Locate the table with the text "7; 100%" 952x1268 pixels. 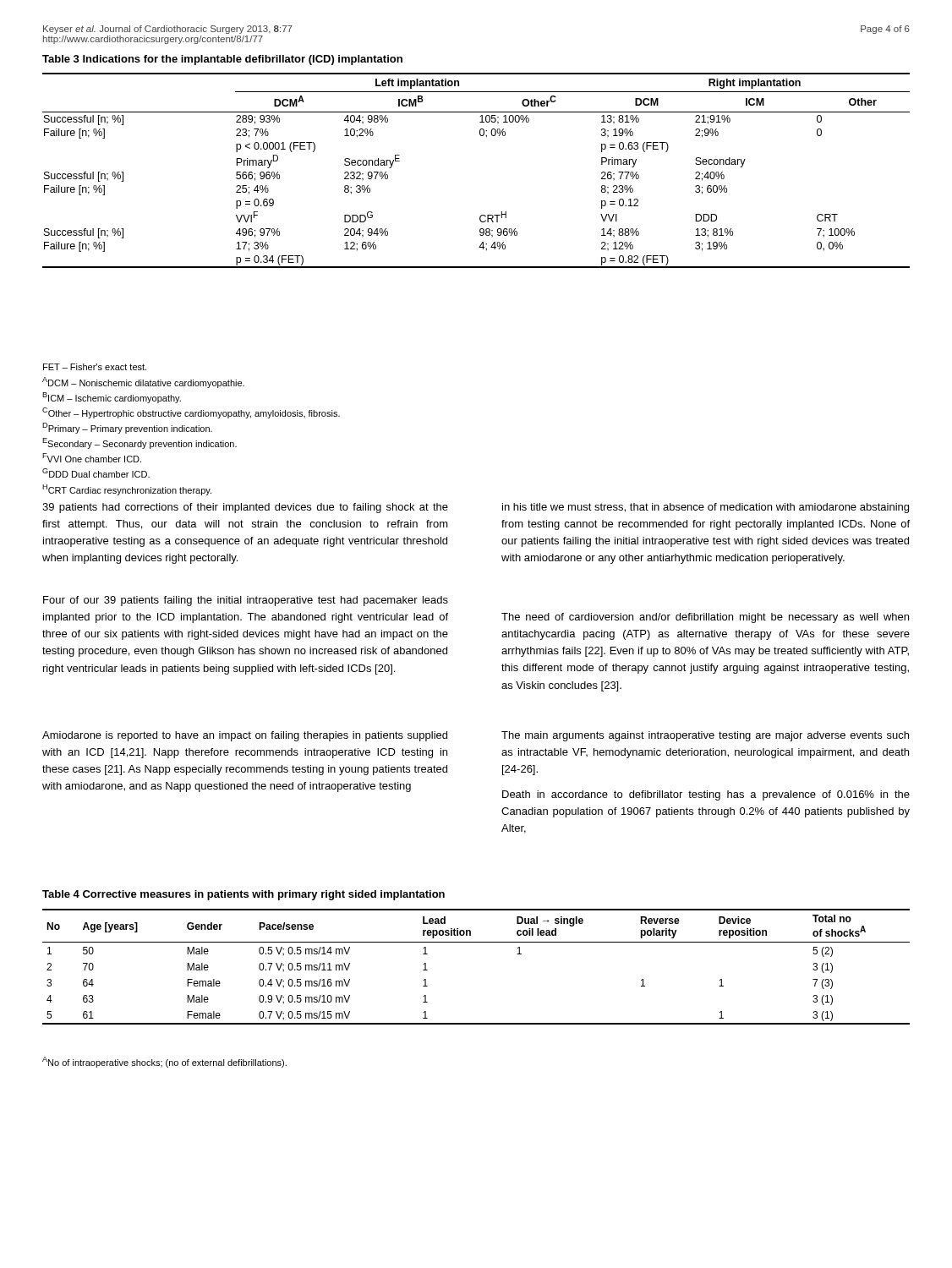476,170
